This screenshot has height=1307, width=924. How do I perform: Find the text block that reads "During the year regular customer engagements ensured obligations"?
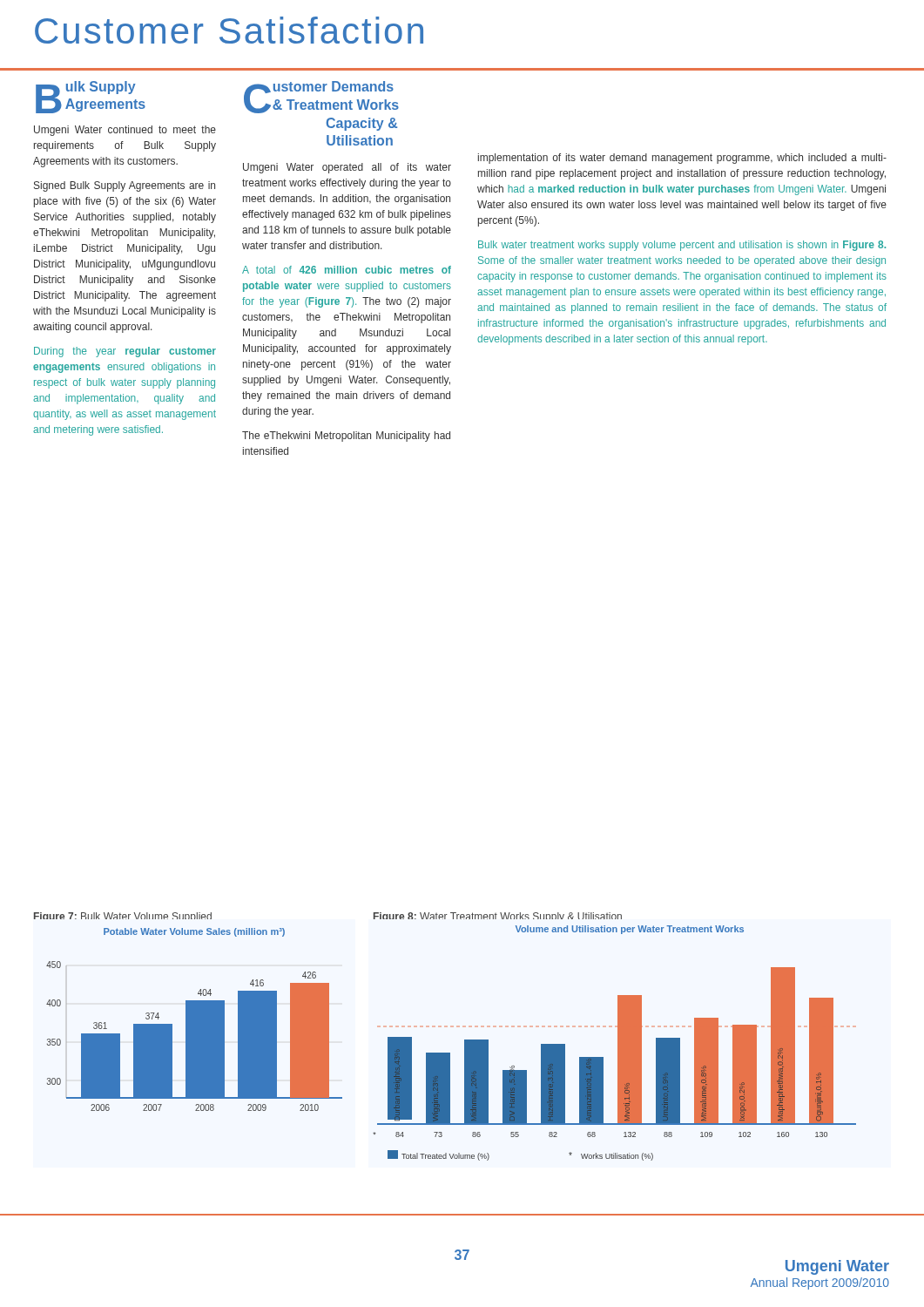click(x=125, y=390)
